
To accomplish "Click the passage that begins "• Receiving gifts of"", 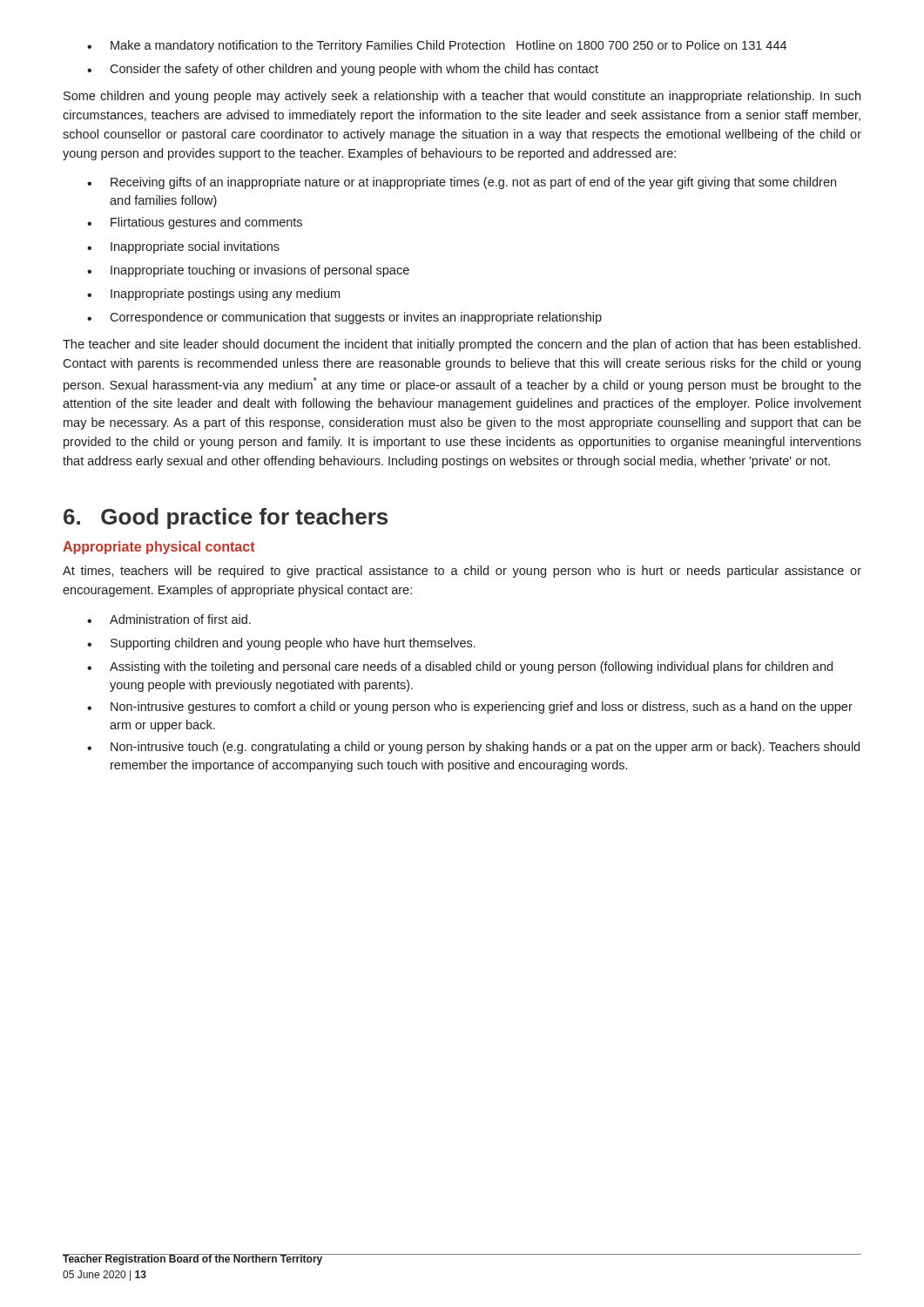I will [474, 192].
